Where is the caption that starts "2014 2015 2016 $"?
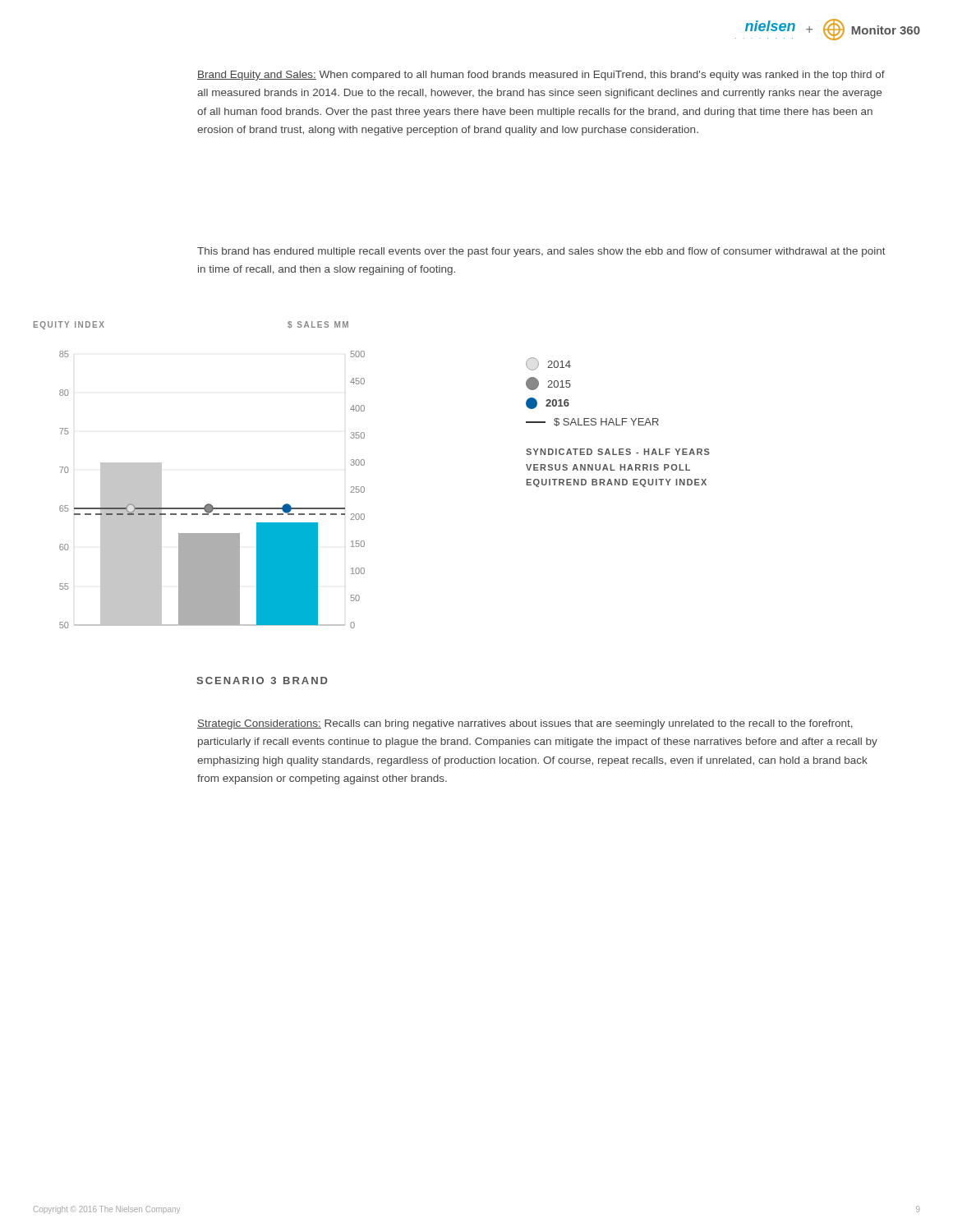953x1232 pixels. tap(618, 424)
